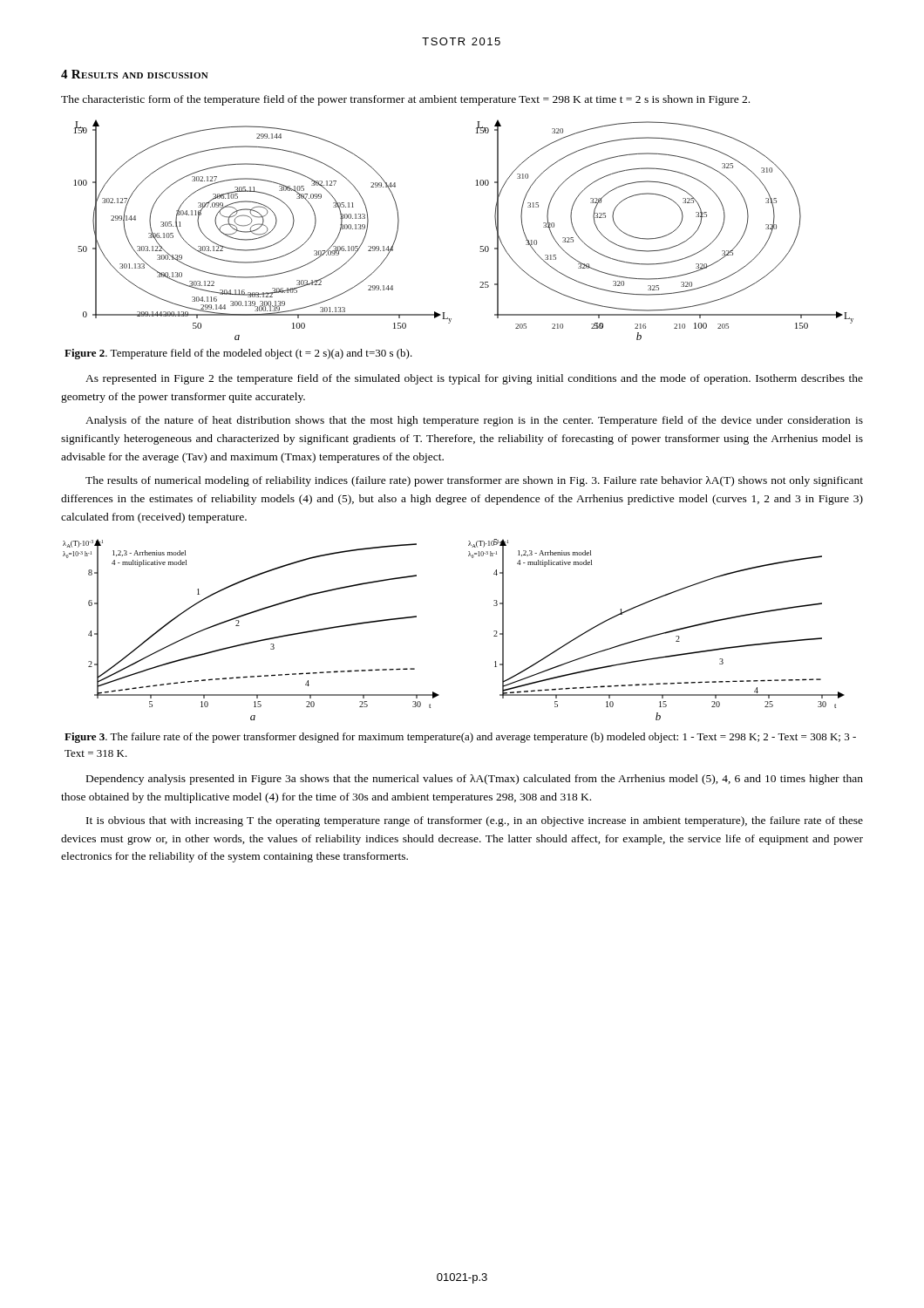Locate the block starting "Dependency analysis presented"

(462, 787)
